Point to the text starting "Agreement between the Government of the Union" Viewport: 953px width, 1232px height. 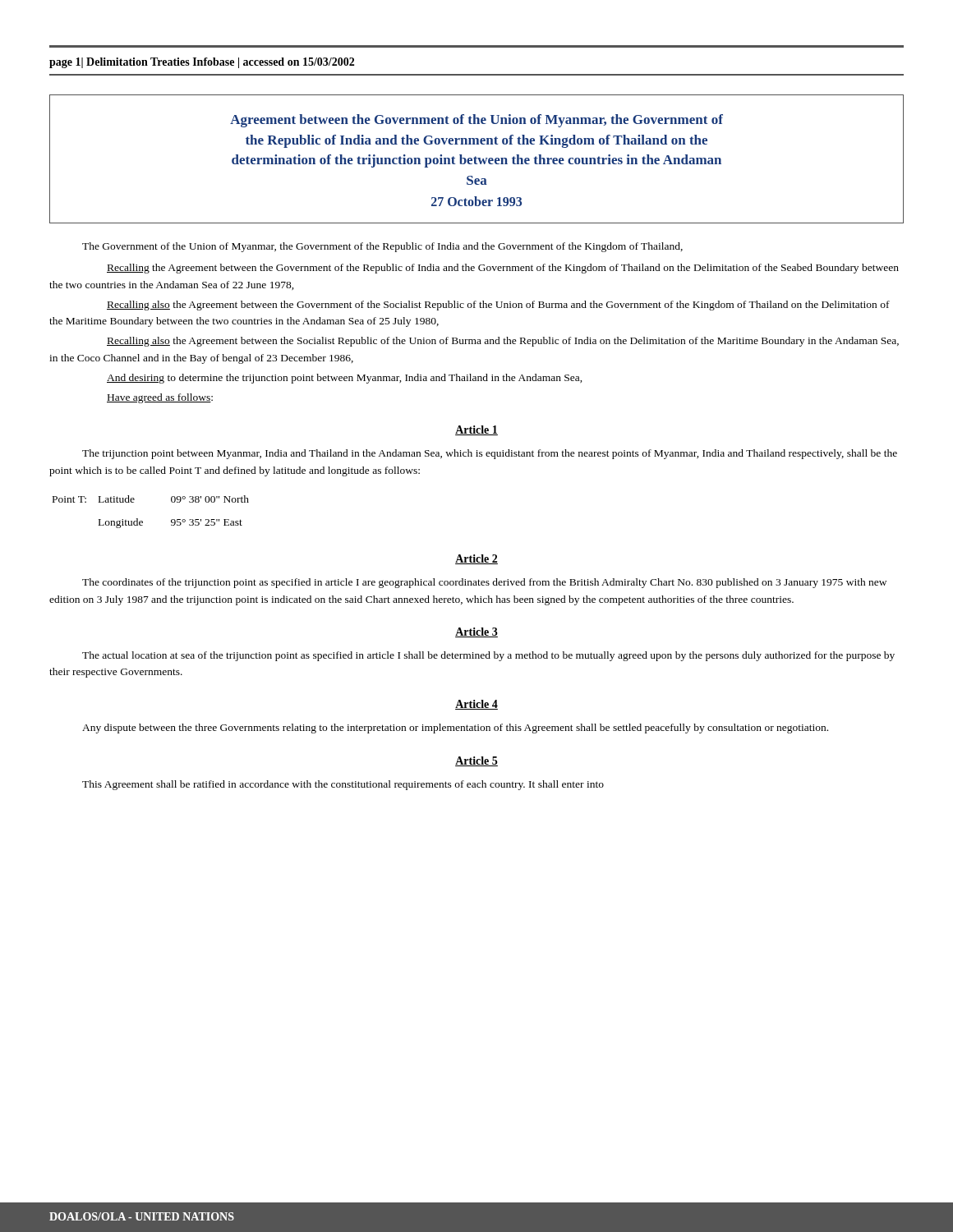pyautogui.click(x=476, y=160)
